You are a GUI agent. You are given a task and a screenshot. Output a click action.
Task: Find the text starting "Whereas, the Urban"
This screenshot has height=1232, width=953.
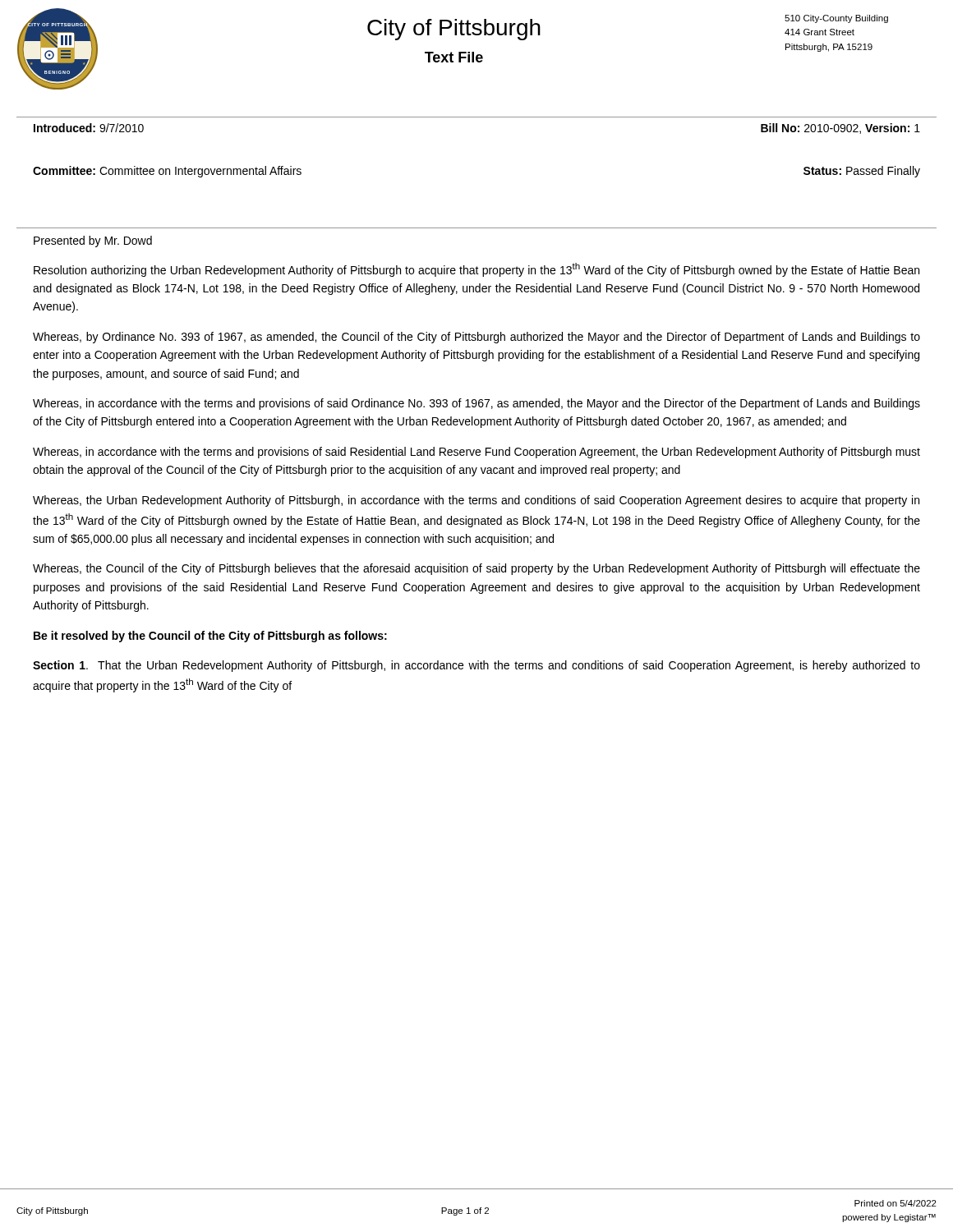[x=476, y=519]
